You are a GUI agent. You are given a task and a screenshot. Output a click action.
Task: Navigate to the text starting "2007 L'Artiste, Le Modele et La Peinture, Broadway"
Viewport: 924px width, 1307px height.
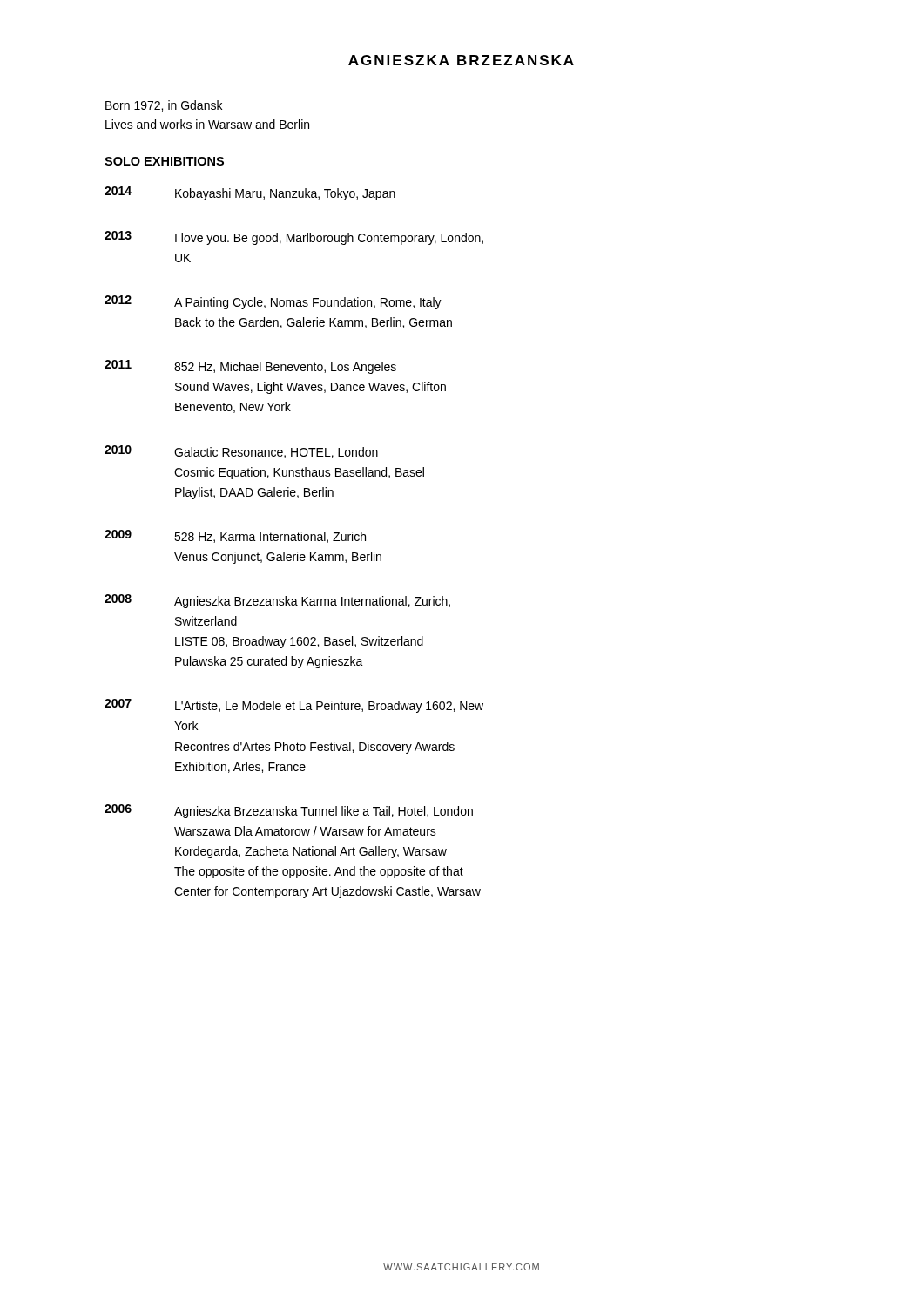(x=294, y=737)
